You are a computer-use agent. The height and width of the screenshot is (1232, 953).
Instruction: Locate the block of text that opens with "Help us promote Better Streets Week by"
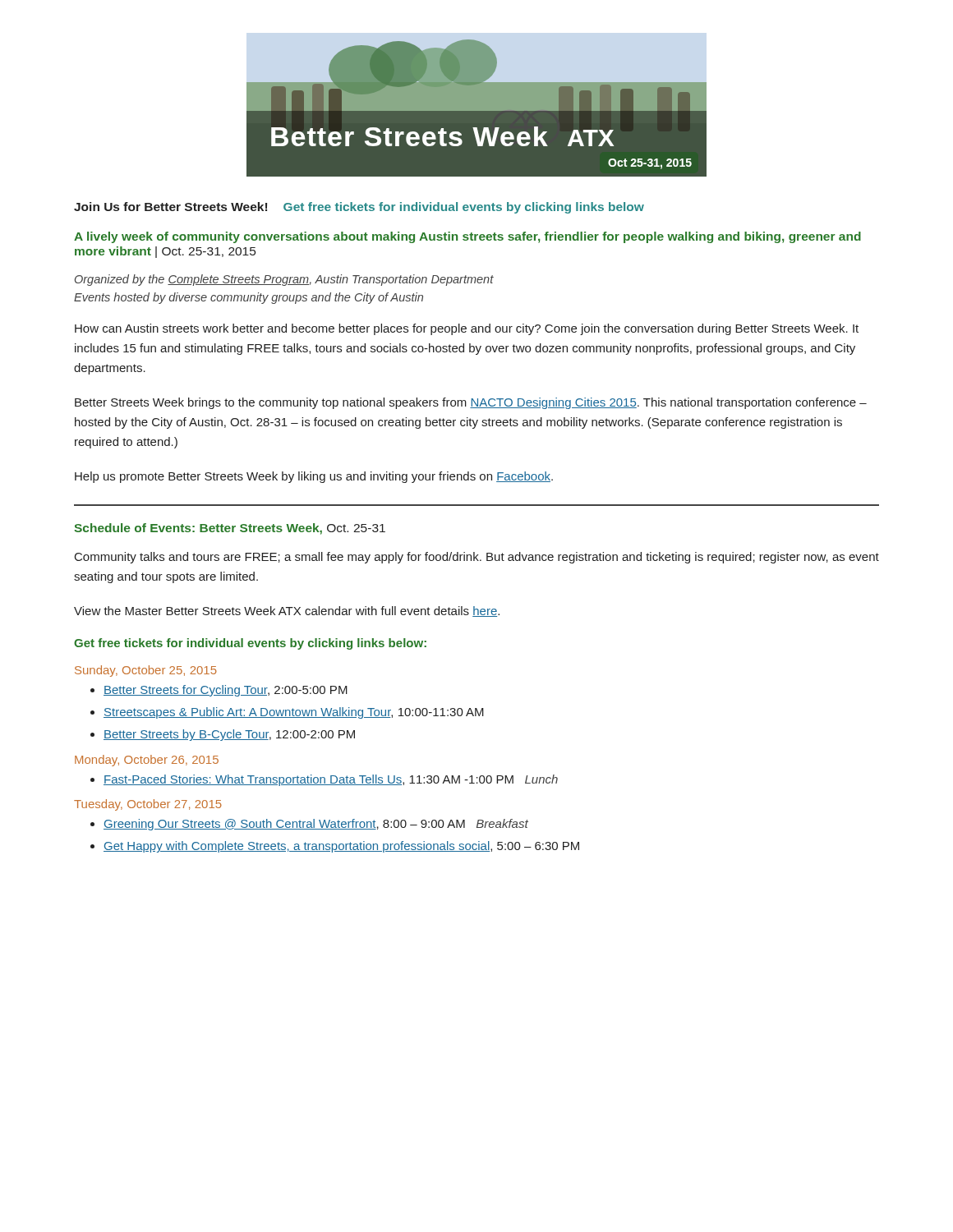pos(314,476)
